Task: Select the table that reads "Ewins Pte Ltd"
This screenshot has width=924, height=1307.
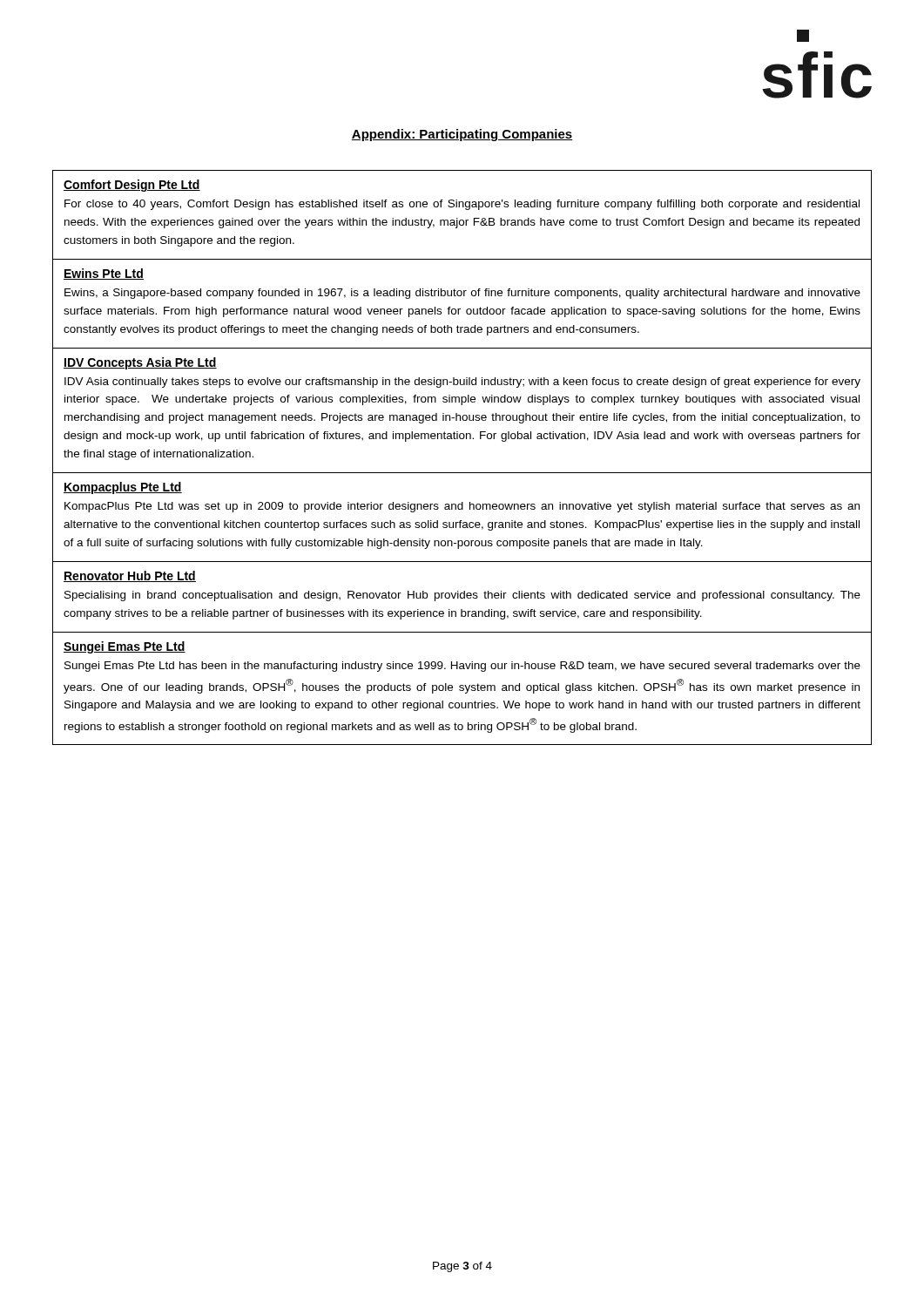Action: [x=462, y=304]
